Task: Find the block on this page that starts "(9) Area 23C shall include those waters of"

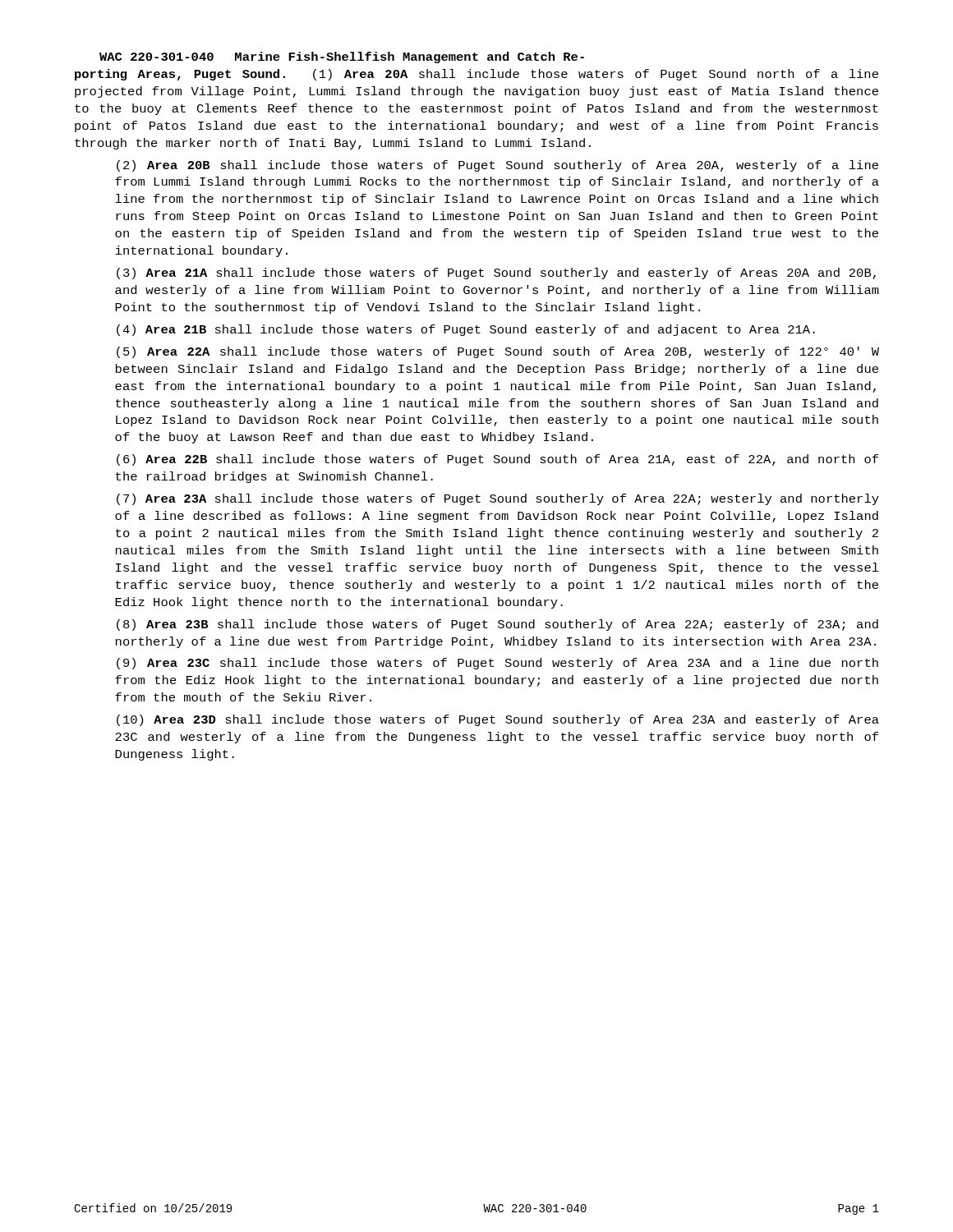Action: pyautogui.click(x=476, y=682)
